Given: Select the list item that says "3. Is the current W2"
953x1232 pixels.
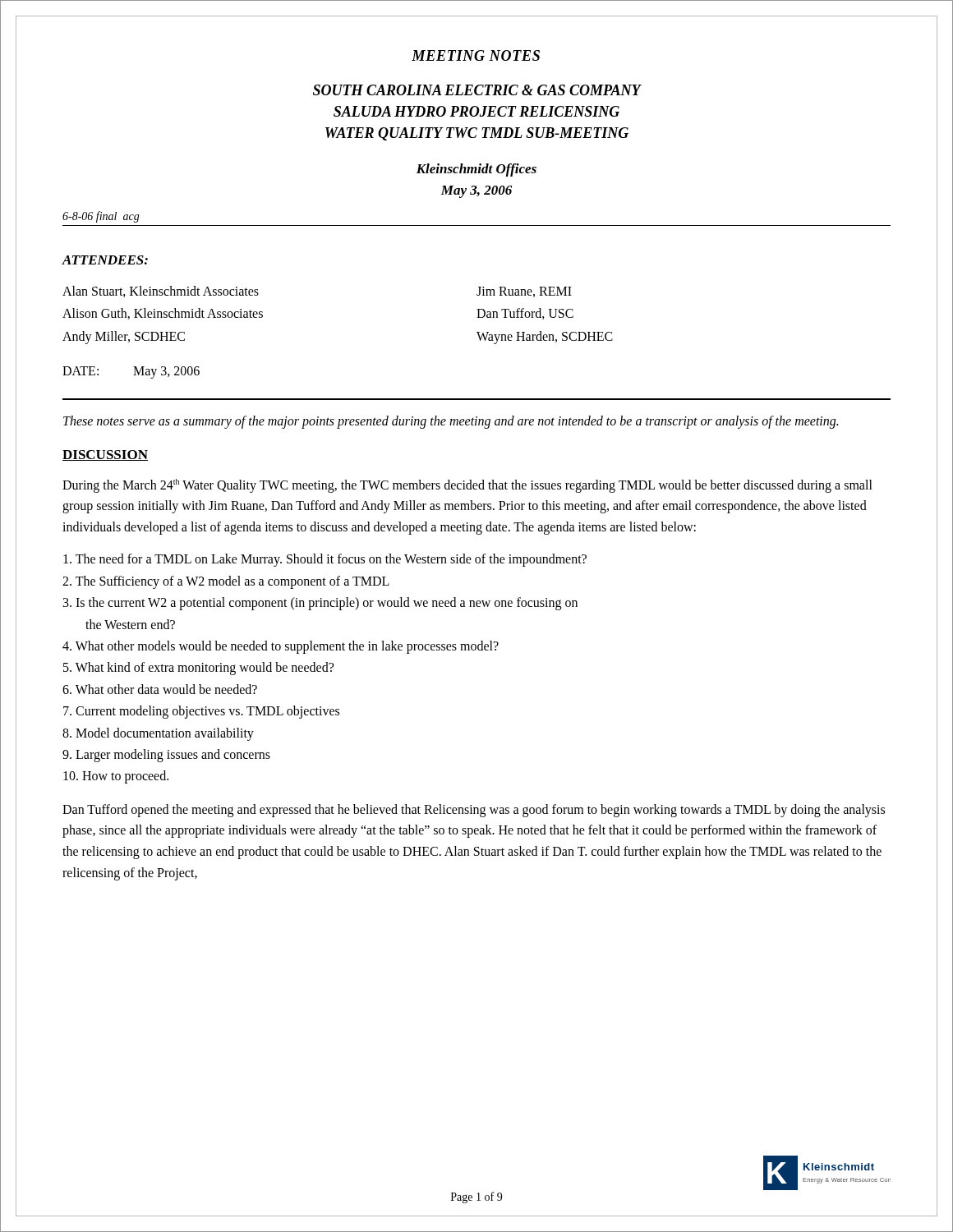Looking at the screenshot, I should [x=320, y=603].
